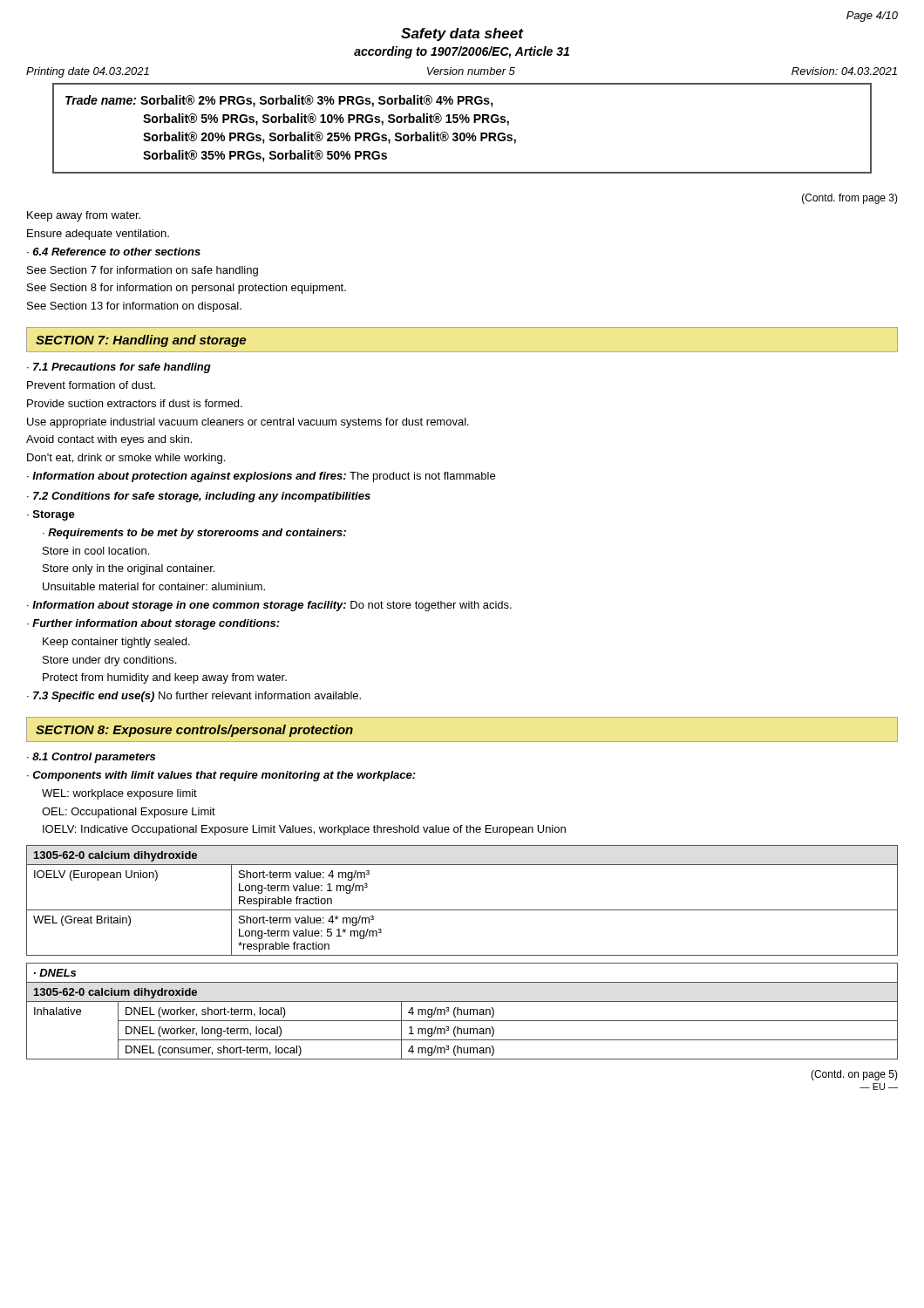The width and height of the screenshot is (924, 1308).
Task: Find the text containing "Keep container tightly sealed."
Action: (x=116, y=641)
